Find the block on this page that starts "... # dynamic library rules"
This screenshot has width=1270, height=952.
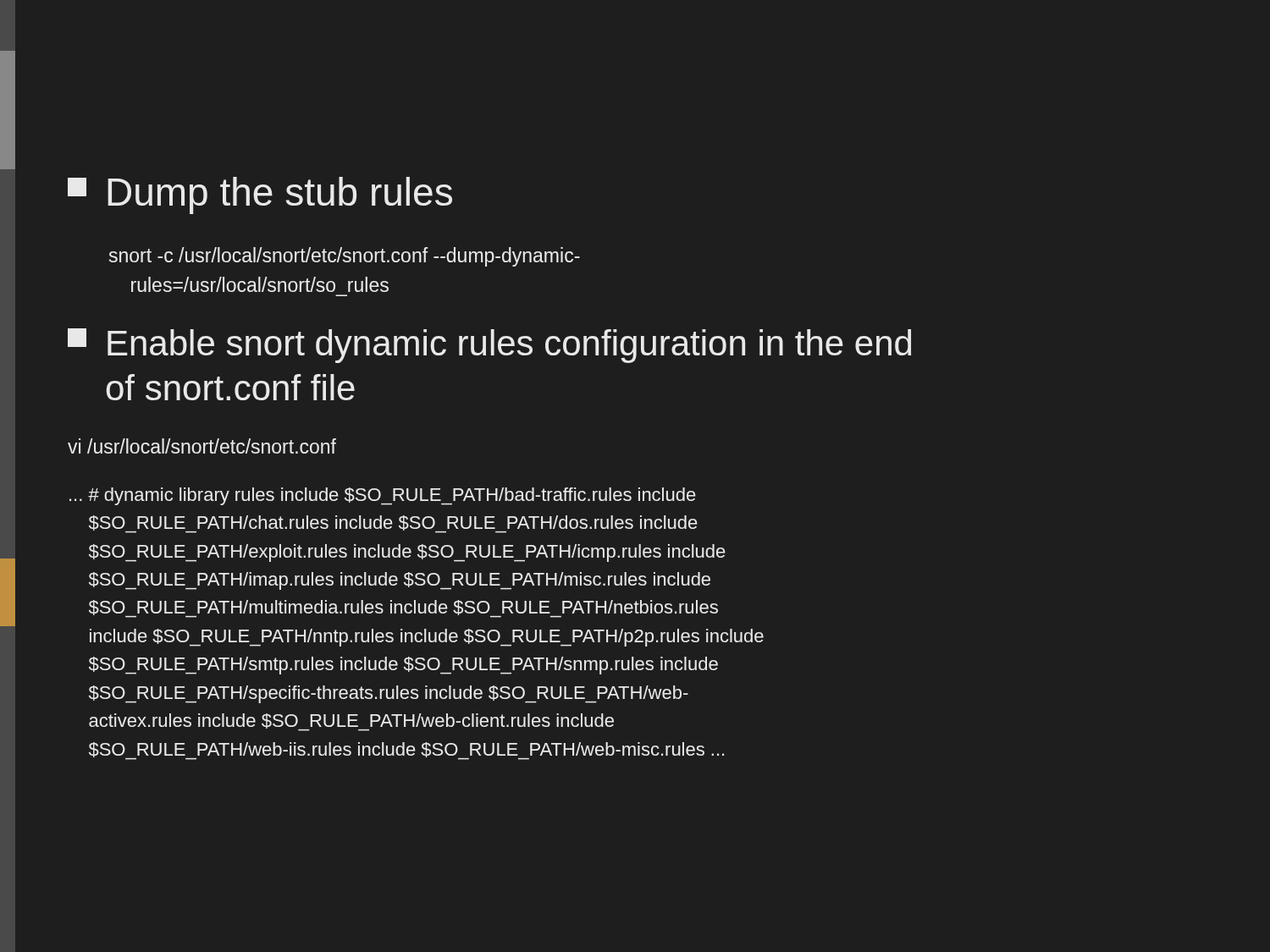click(x=416, y=622)
